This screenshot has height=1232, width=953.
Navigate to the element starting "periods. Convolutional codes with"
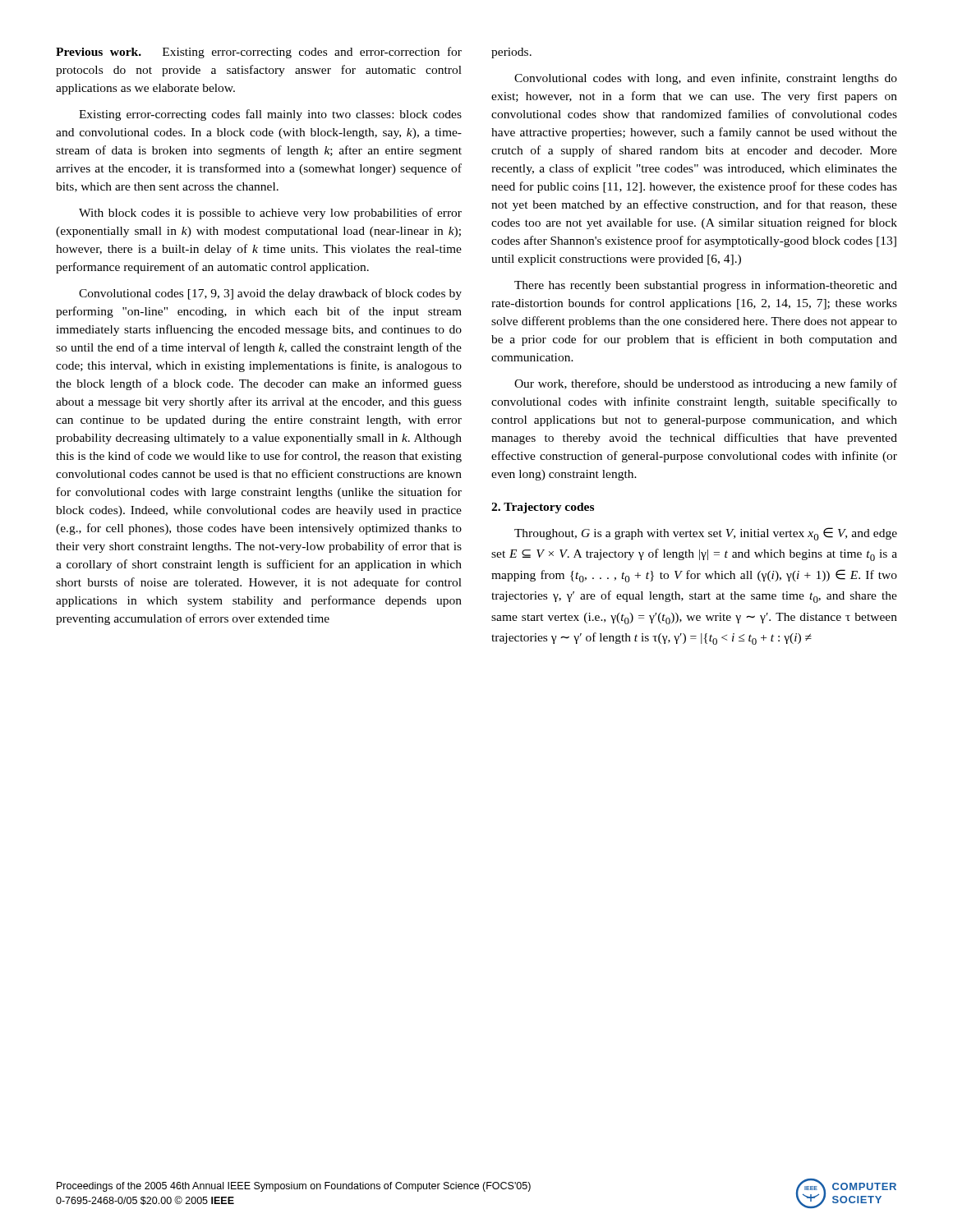(x=694, y=263)
